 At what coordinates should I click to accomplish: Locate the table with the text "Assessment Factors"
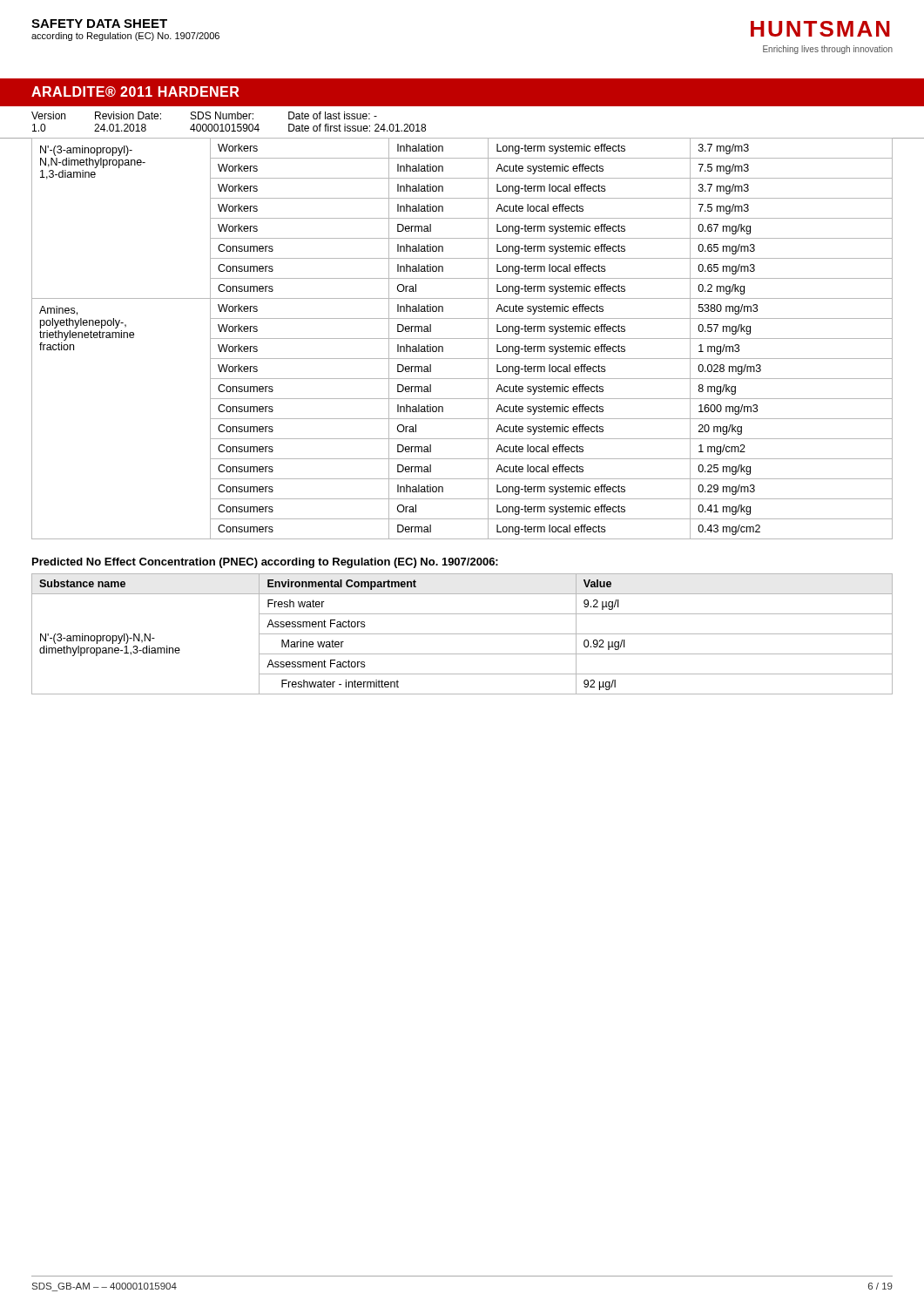(x=462, y=634)
